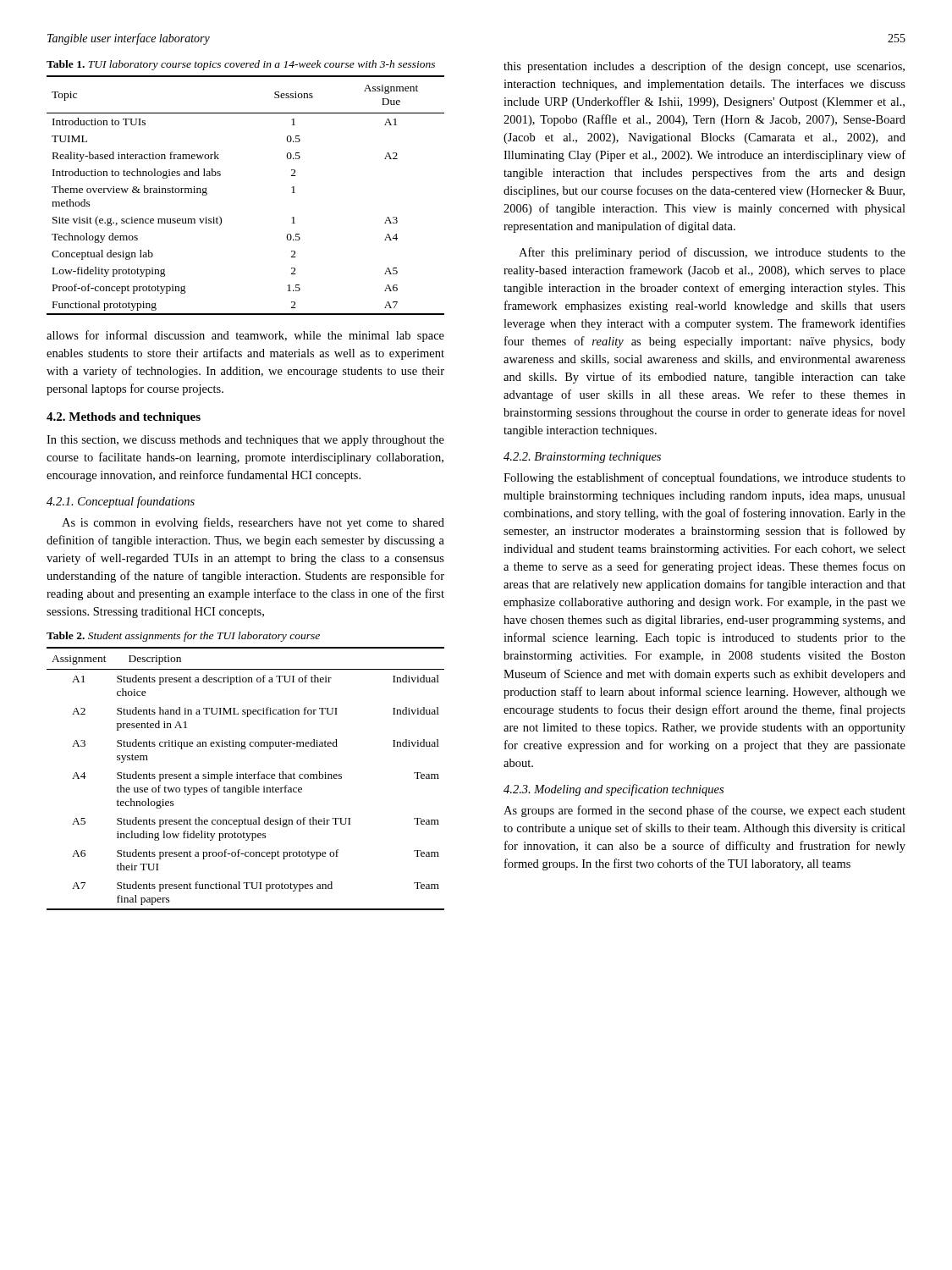The width and height of the screenshot is (952, 1270).
Task: Find the text block starting "4.2.3. Modeling and specification techniques"
Action: [614, 789]
